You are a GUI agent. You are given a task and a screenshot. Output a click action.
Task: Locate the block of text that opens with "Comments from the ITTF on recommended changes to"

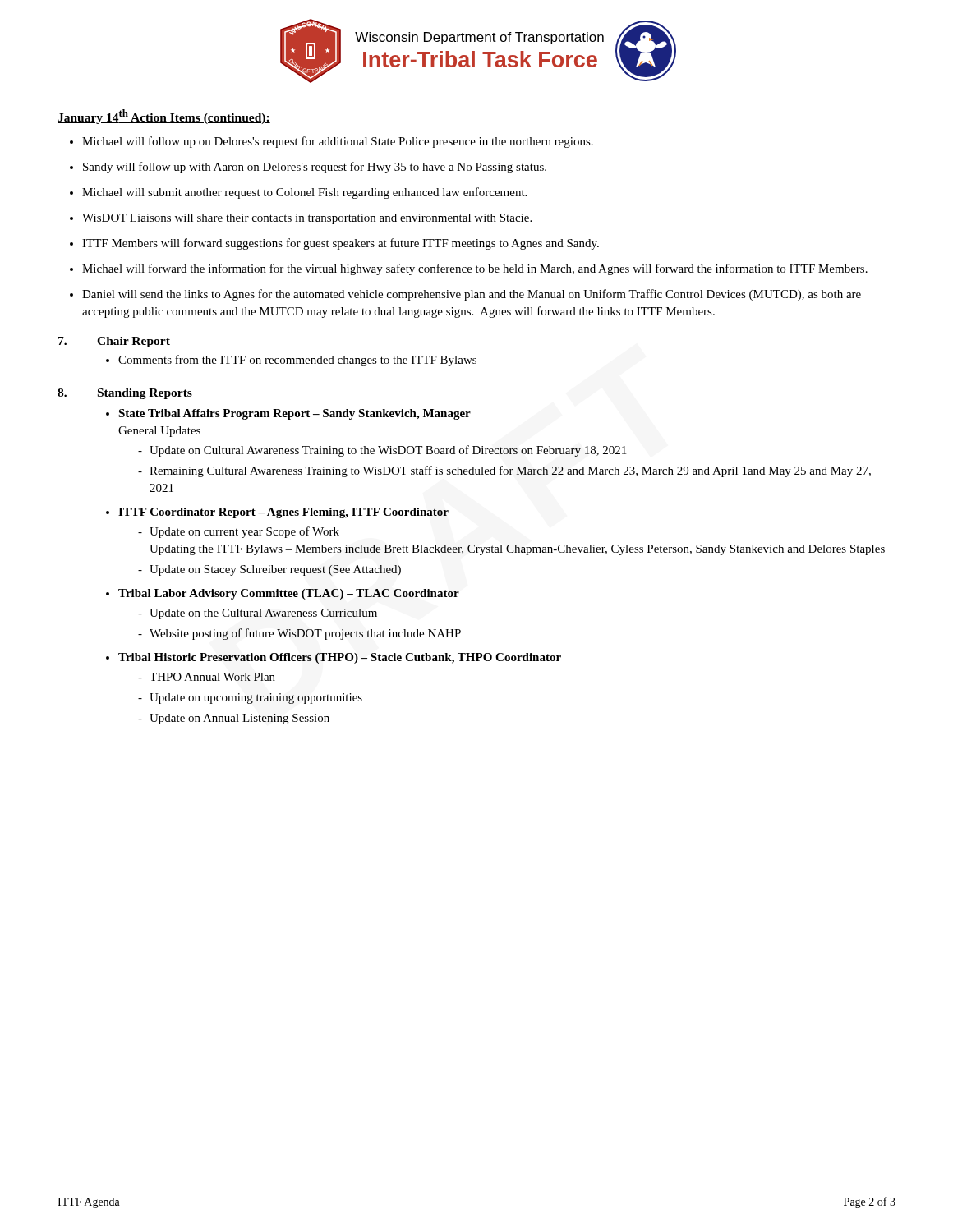coord(298,360)
